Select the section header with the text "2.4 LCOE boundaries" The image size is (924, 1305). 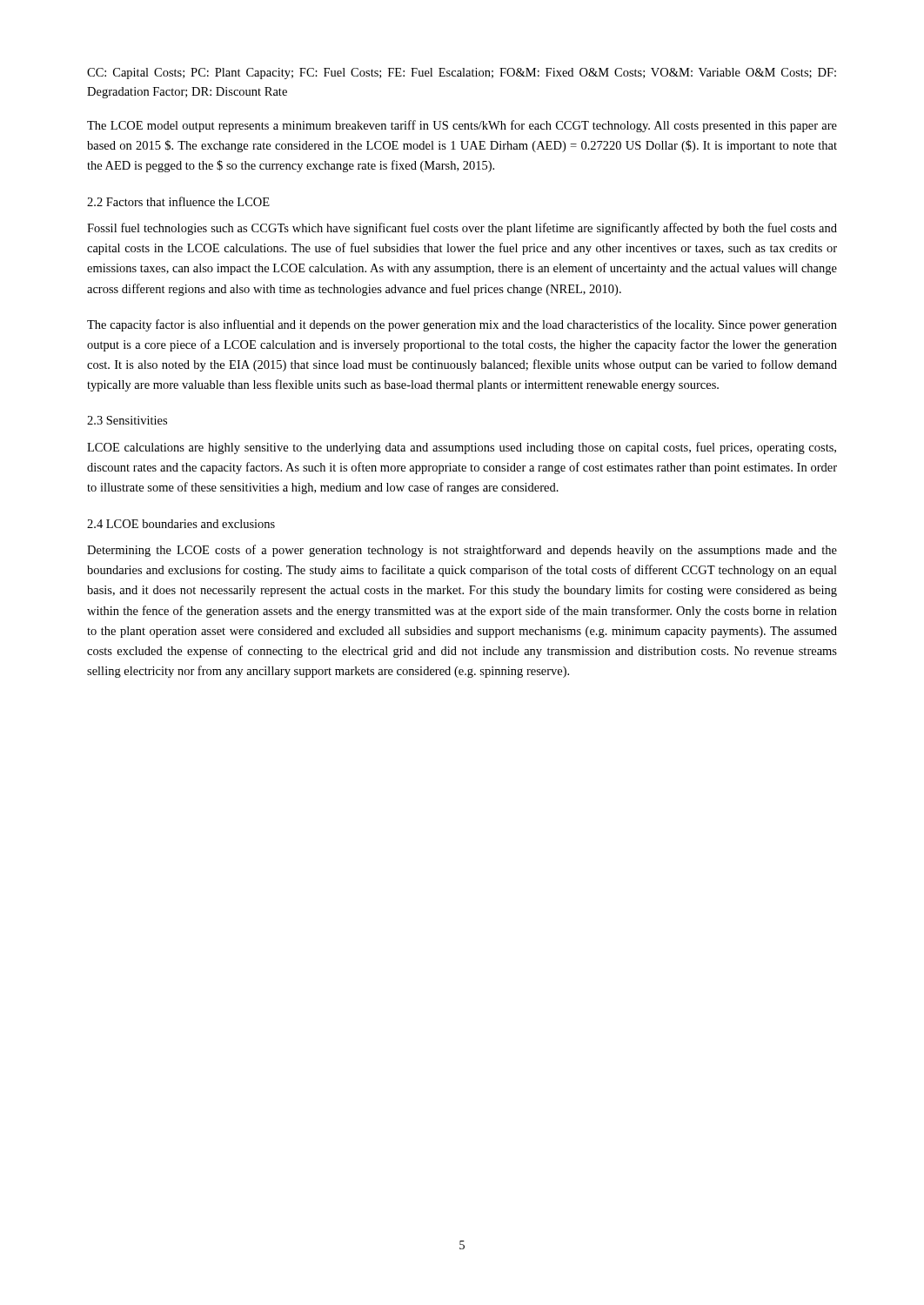(x=181, y=523)
